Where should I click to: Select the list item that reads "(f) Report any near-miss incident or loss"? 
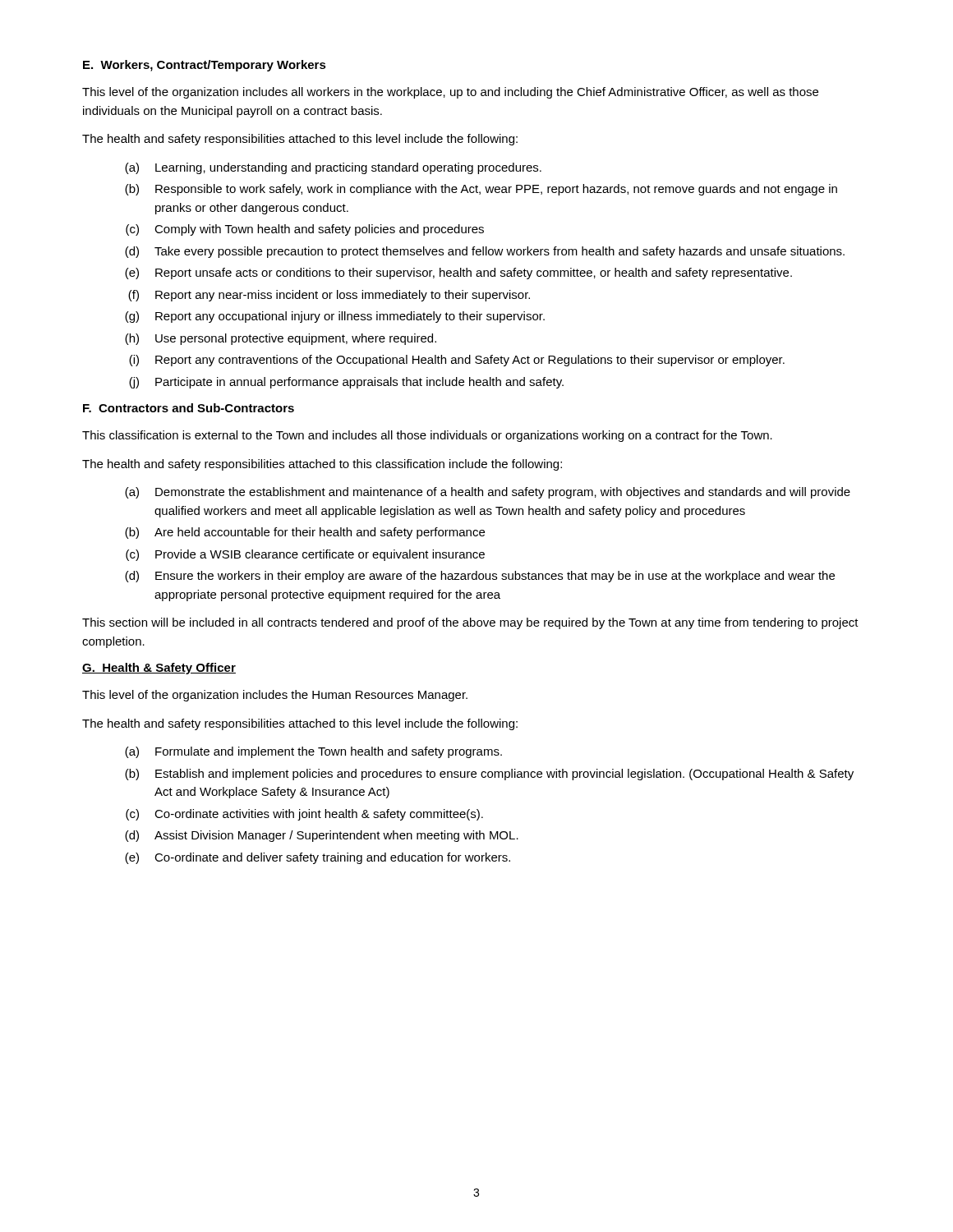tap(476, 295)
